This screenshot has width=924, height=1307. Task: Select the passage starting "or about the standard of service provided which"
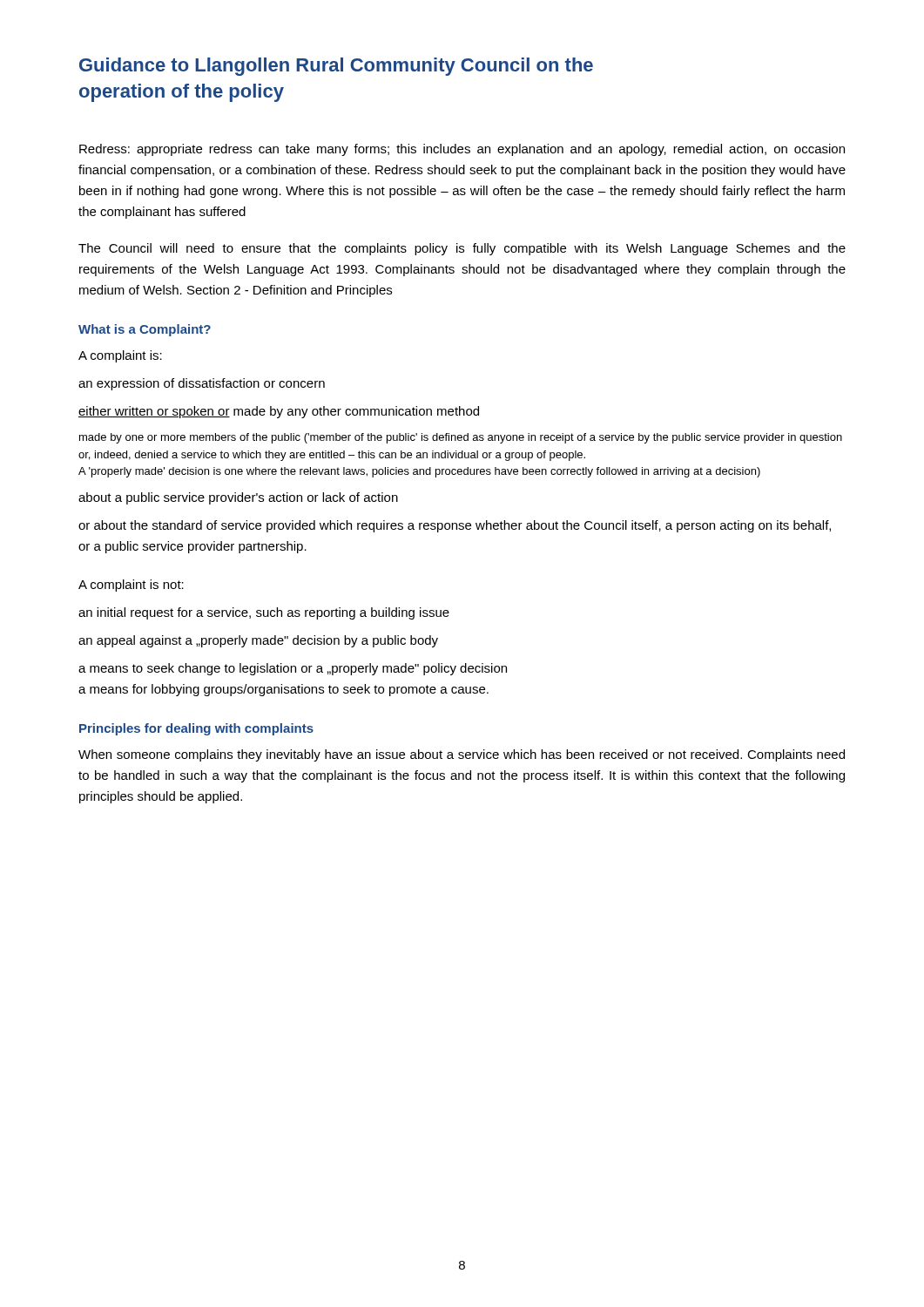pos(455,535)
